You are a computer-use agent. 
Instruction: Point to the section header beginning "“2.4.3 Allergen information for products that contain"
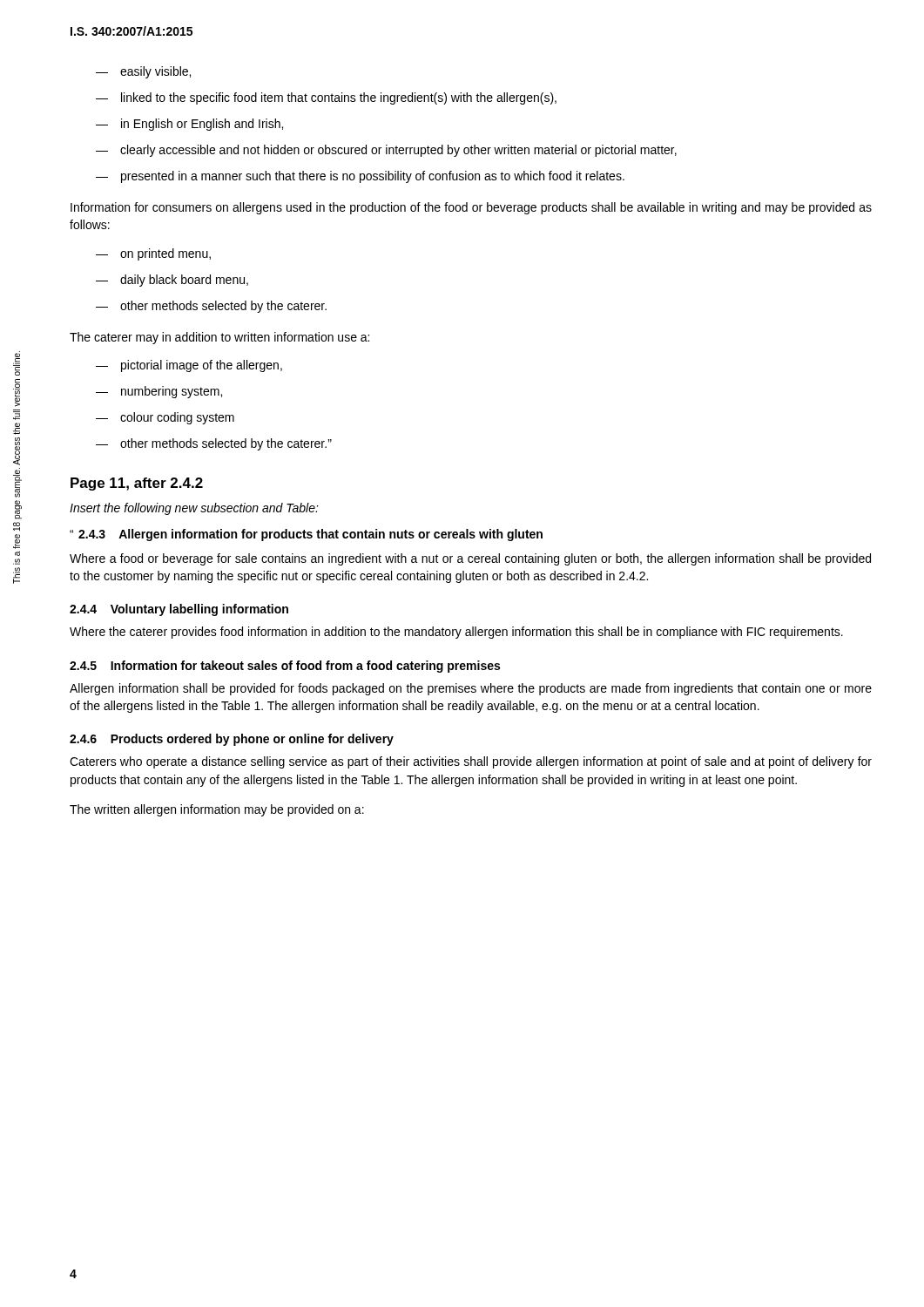click(x=306, y=534)
